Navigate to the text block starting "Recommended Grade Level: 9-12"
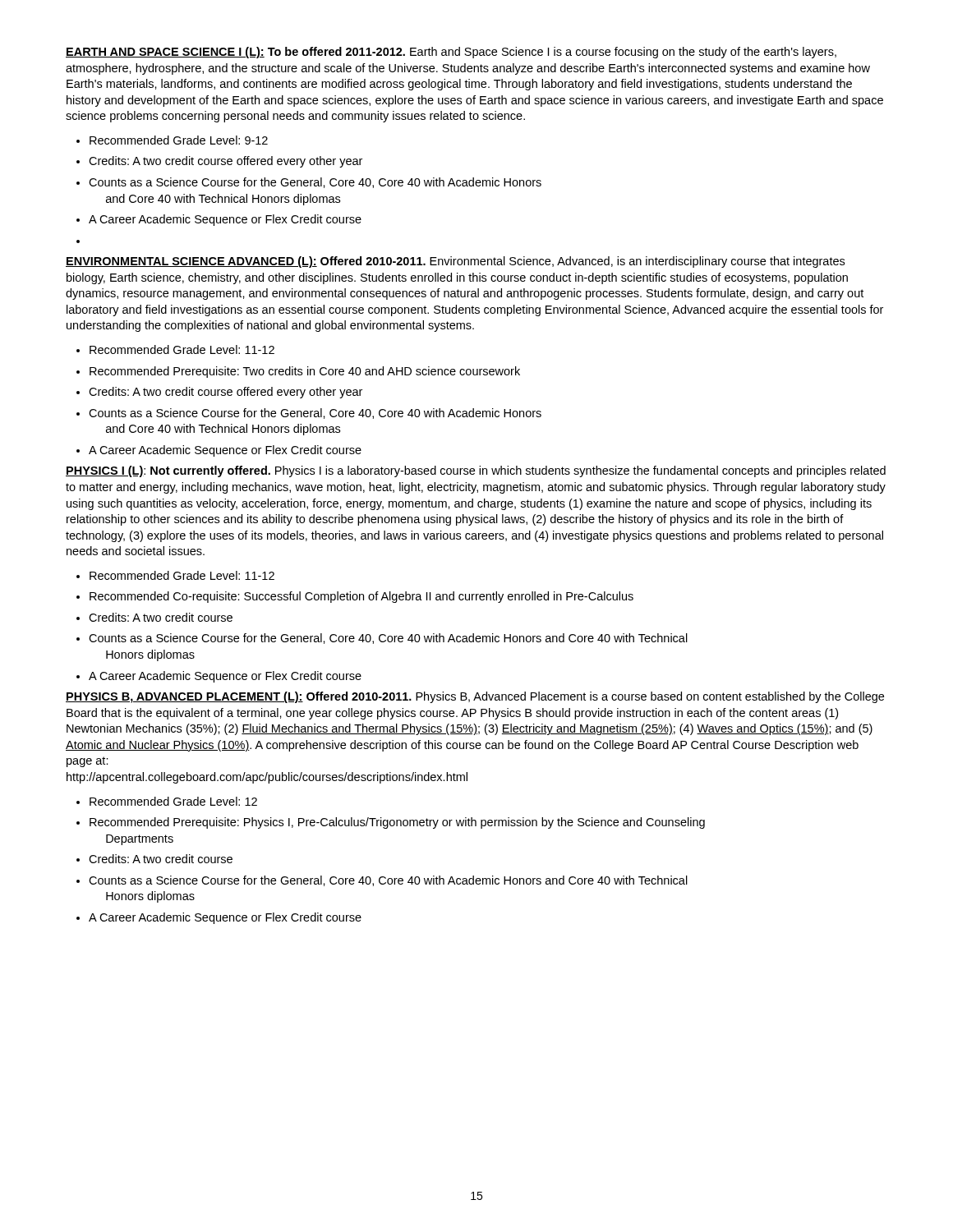 pos(172,140)
